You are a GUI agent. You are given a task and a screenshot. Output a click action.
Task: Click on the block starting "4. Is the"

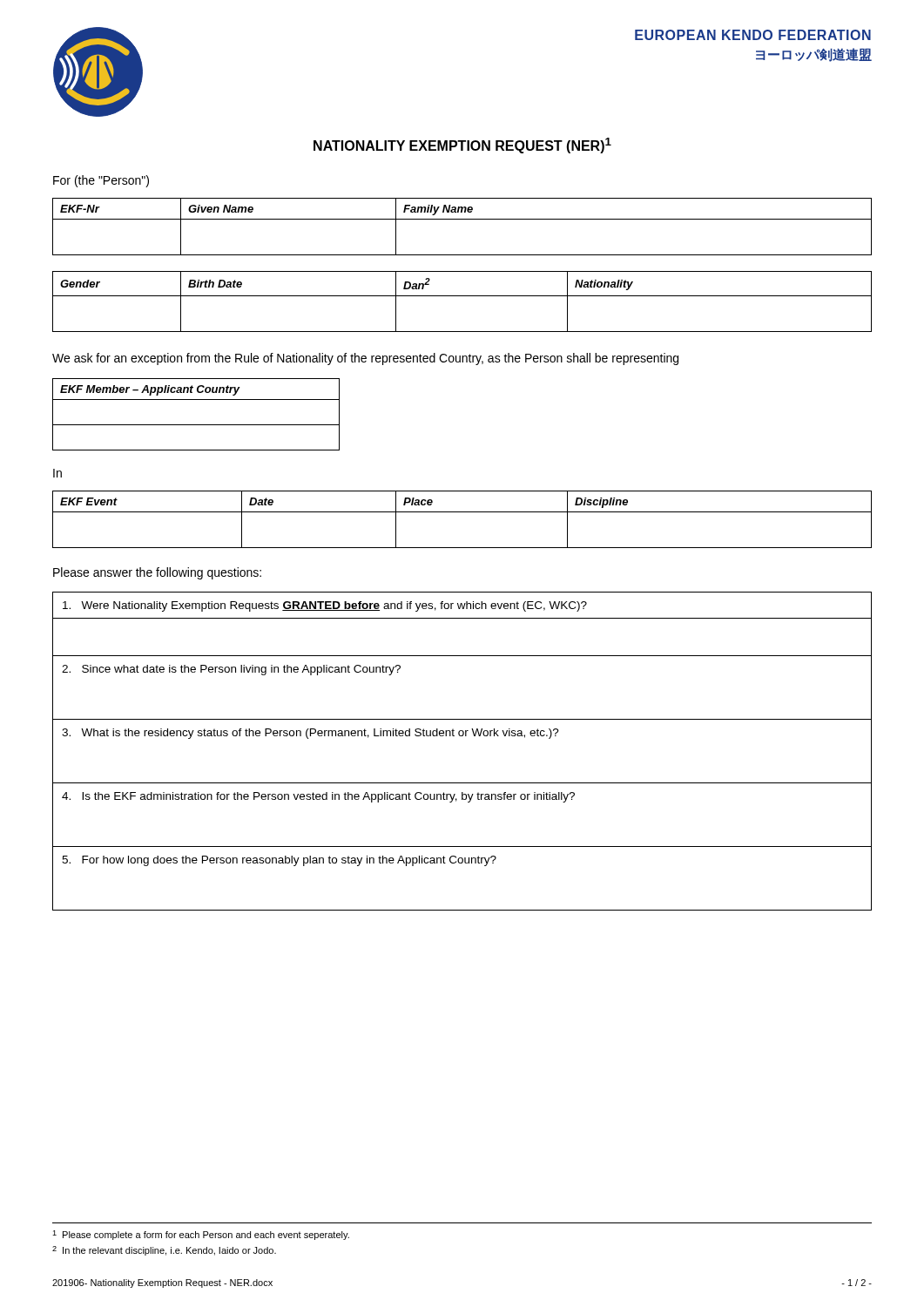point(462,815)
